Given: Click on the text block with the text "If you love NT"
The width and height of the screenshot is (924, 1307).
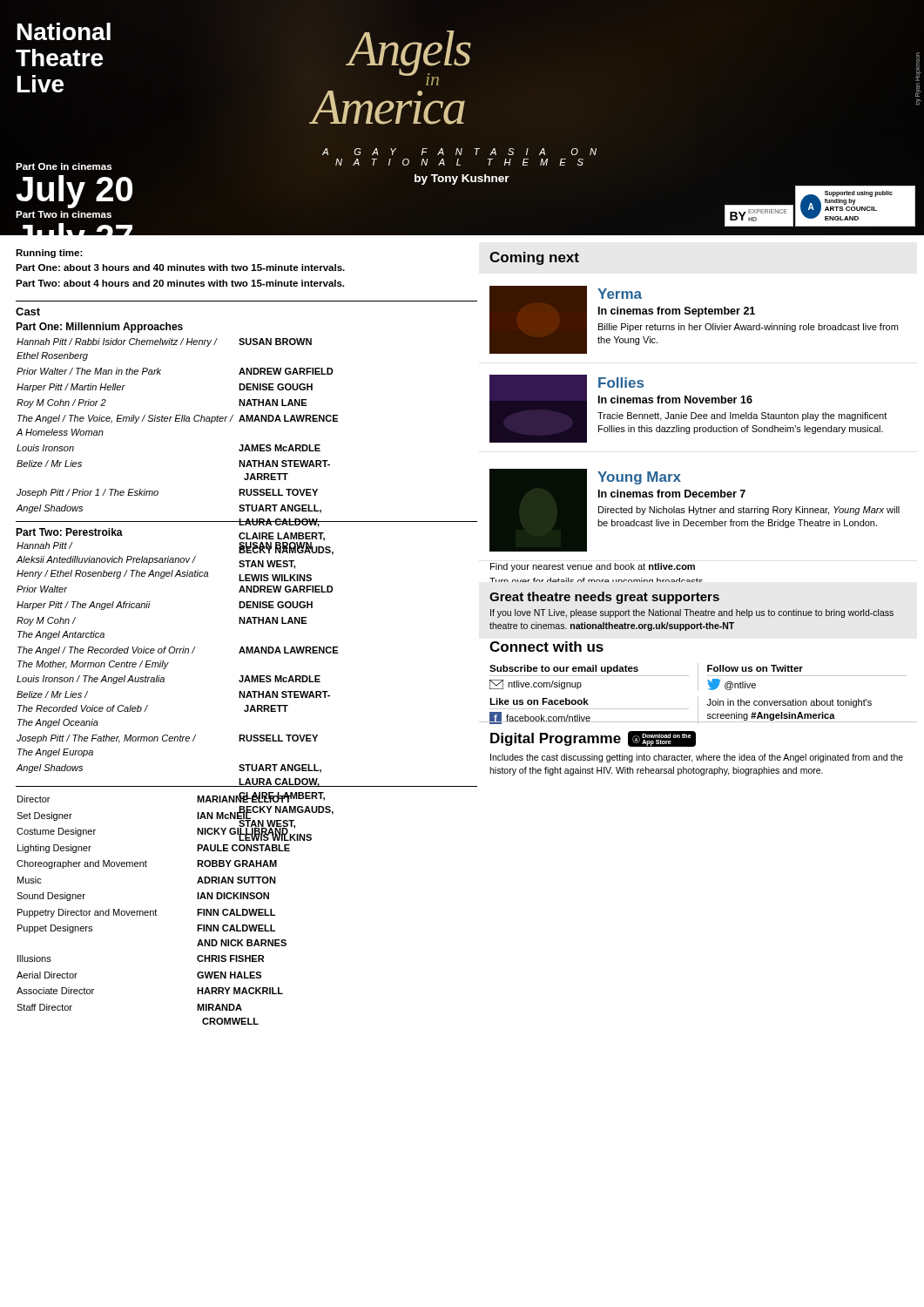Looking at the screenshot, I should click(692, 619).
